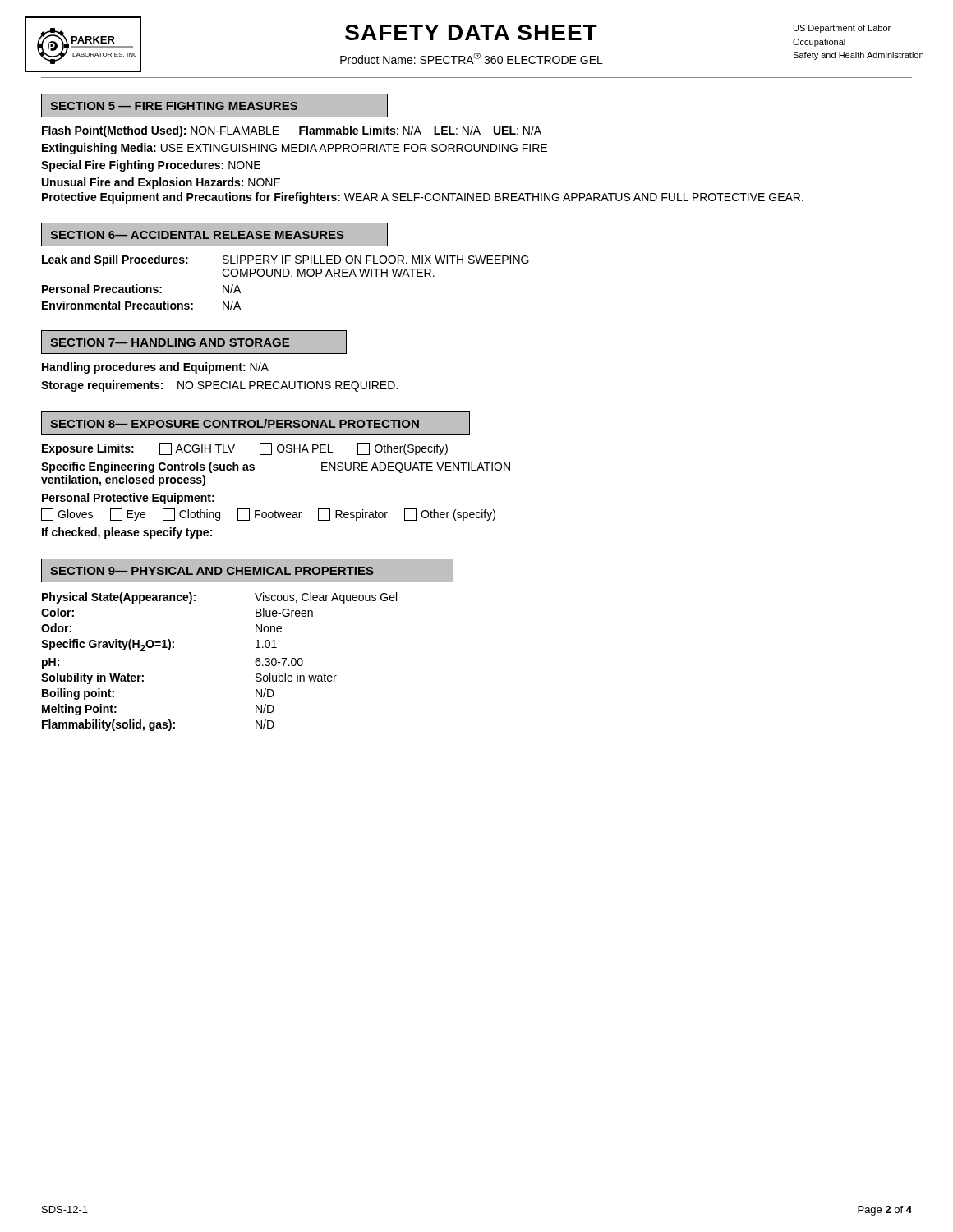Locate the text that reads "Solubility in Water: Soluble in water"

pyautogui.click(x=97, y=678)
